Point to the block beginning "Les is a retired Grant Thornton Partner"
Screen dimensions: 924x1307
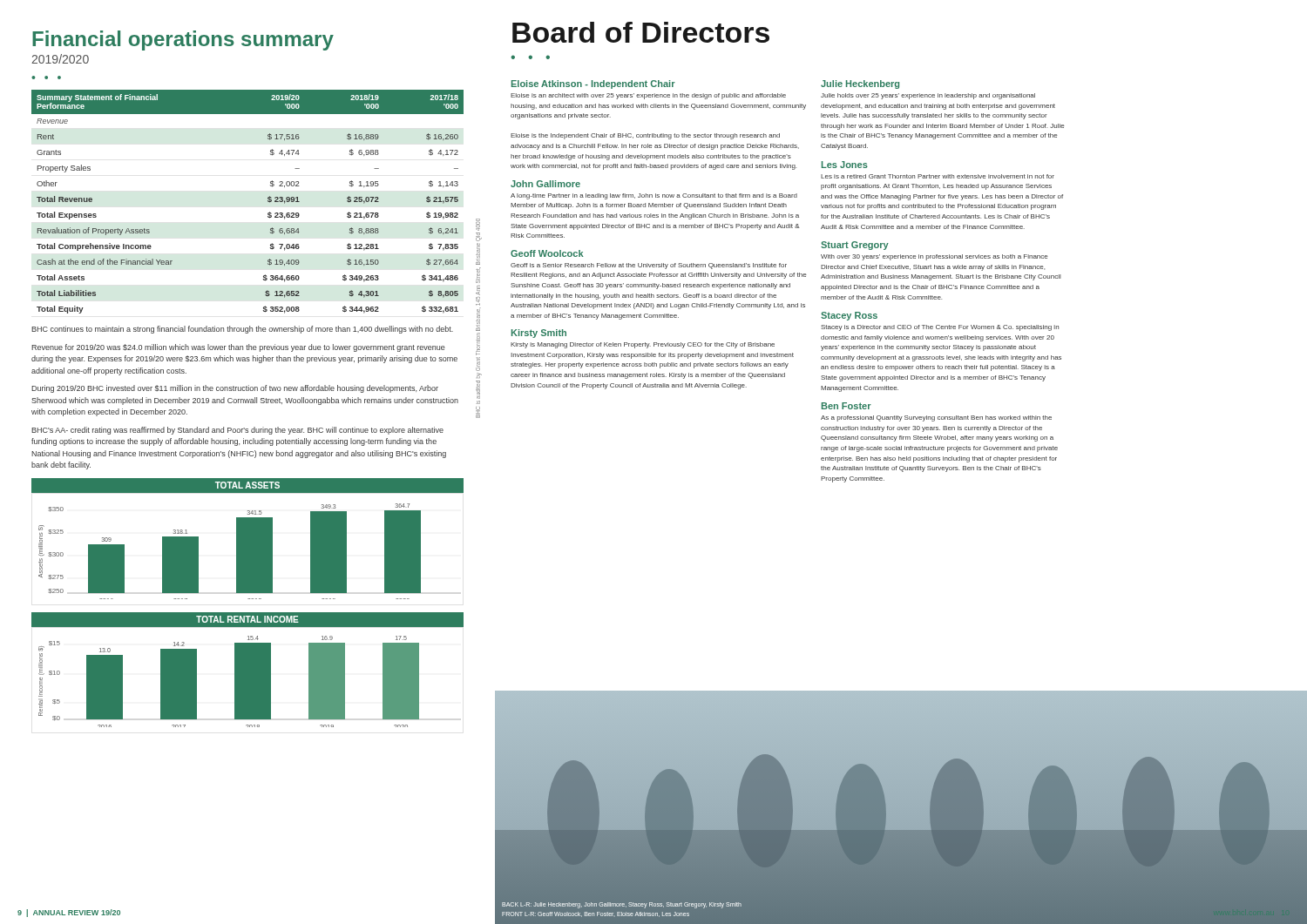(x=942, y=201)
